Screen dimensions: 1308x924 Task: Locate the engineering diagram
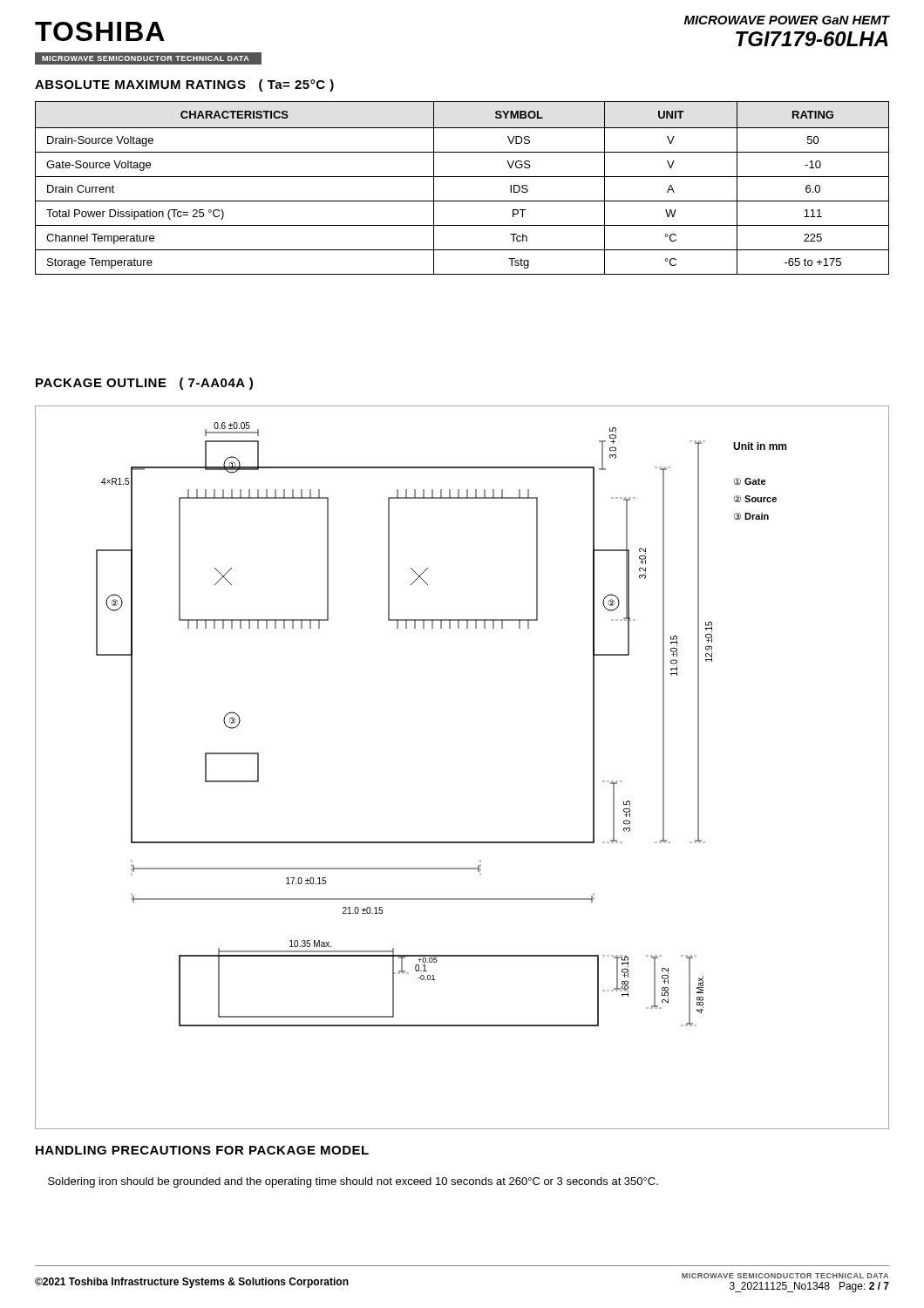click(x=462, y=767)
